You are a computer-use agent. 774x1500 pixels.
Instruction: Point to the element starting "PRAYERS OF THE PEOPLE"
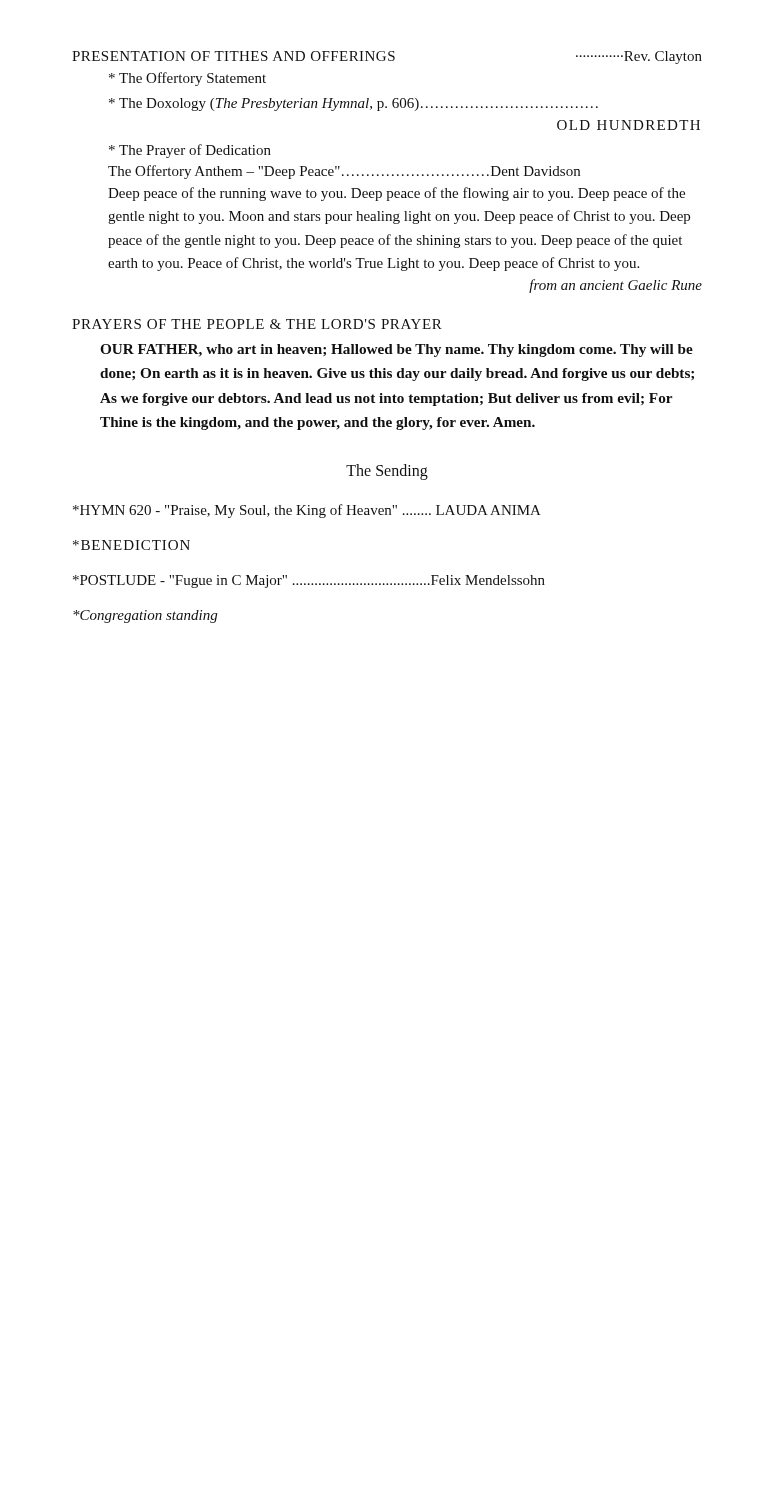pos(257,324)
